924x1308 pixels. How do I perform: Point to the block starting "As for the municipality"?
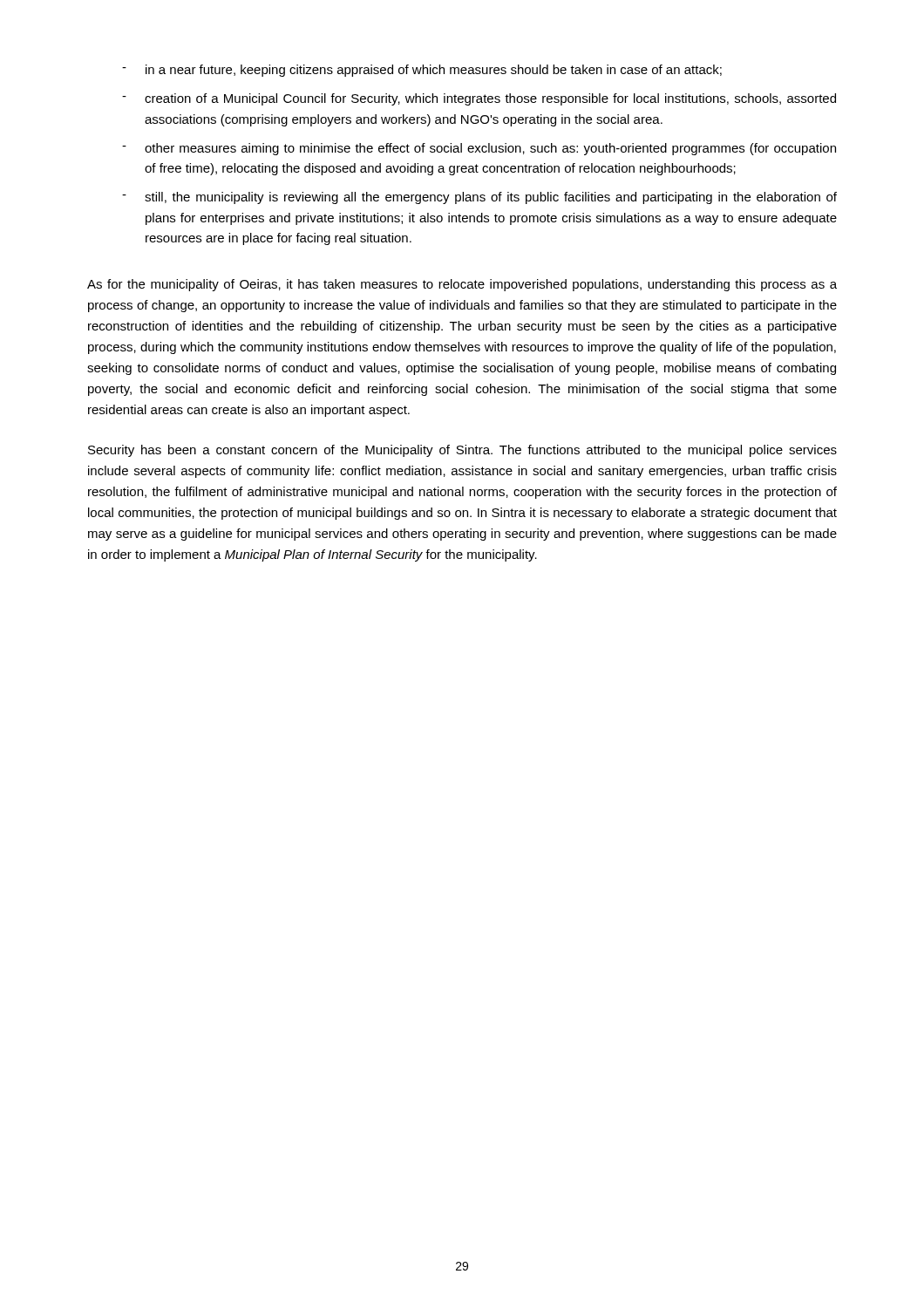pos(462,347)
